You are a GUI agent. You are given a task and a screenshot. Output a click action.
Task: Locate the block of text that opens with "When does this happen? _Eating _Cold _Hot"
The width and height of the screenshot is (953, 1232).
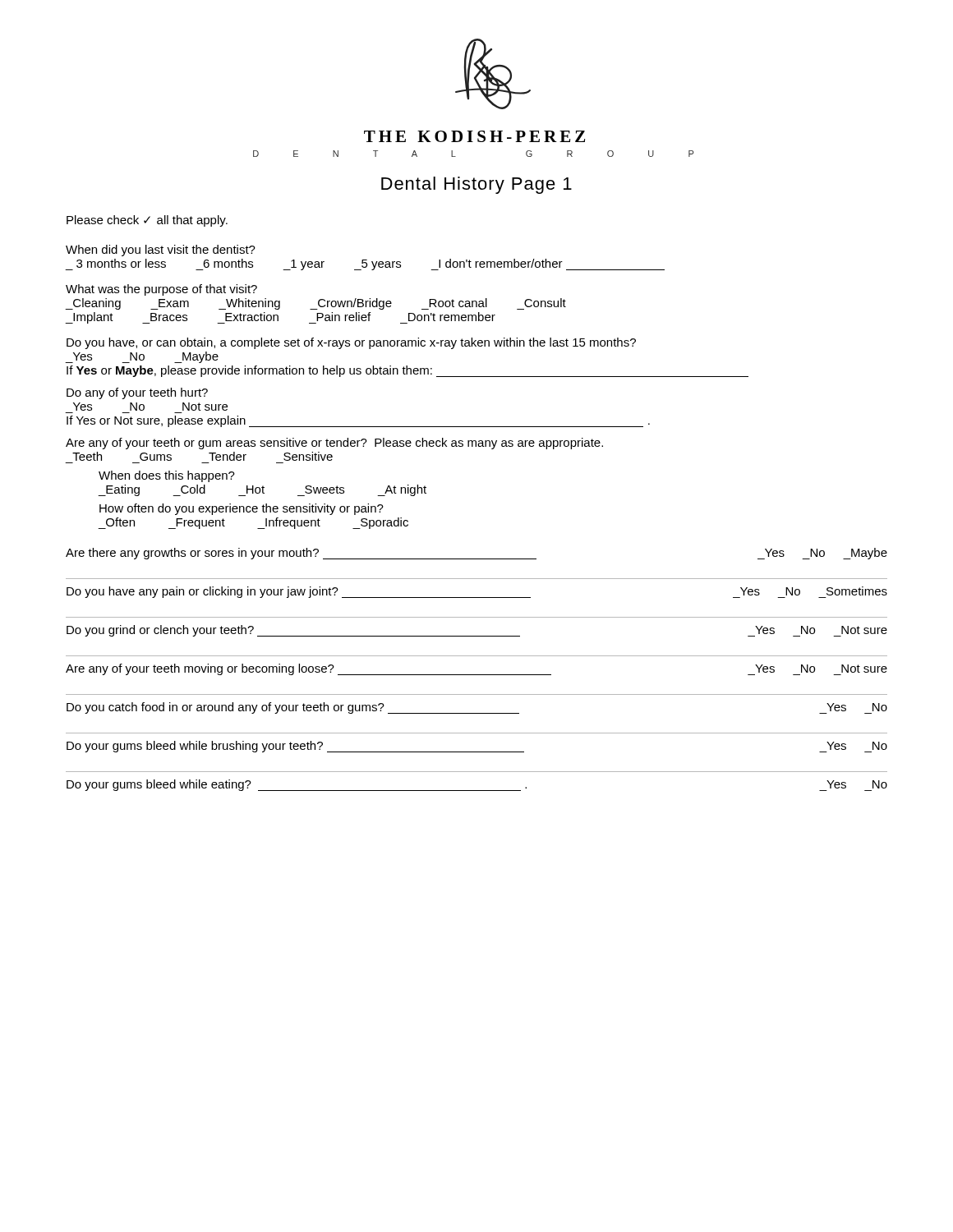tap(263, 482)
